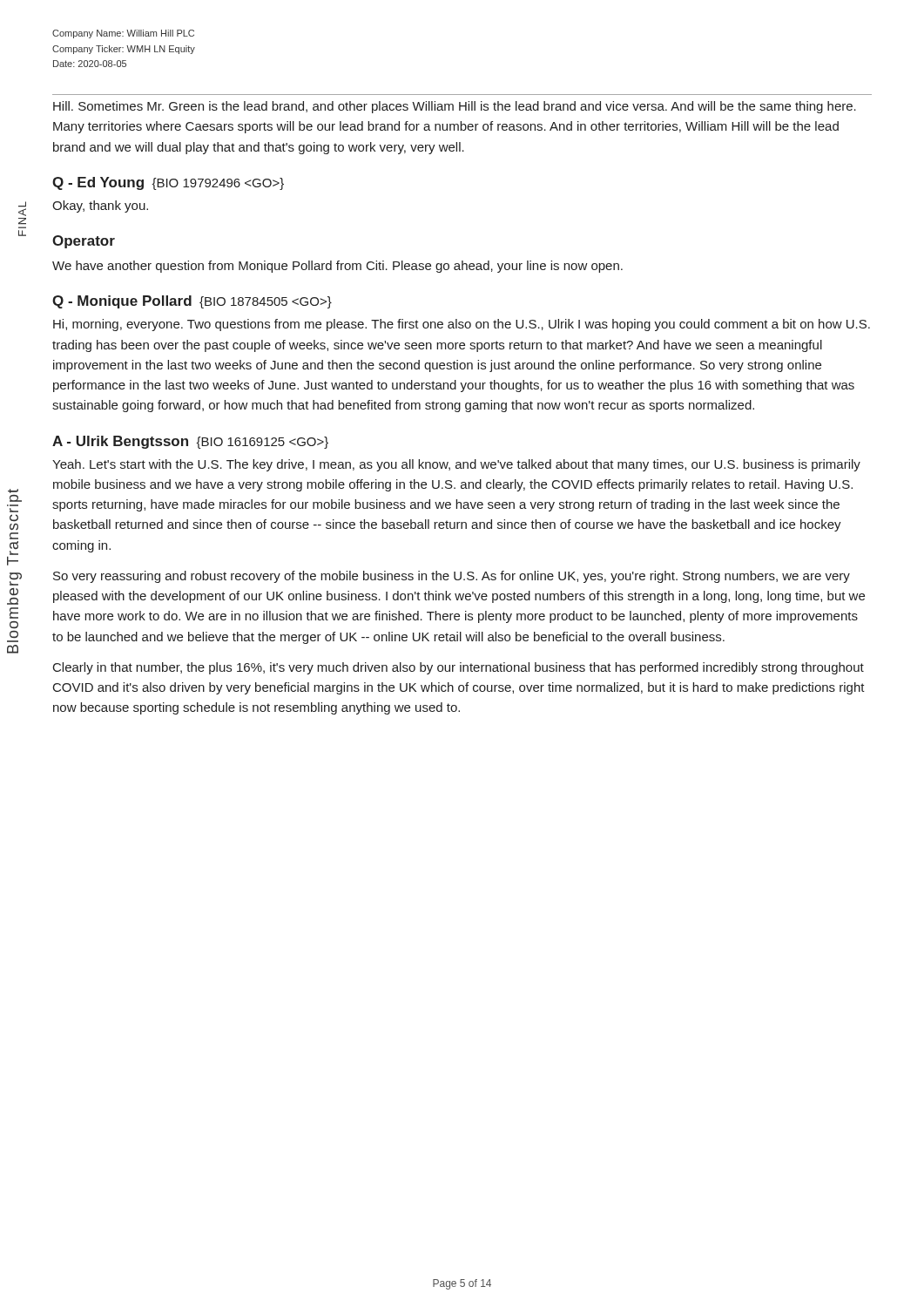Click on the region starting "Yeah. Let's start with"

[462, 504]
